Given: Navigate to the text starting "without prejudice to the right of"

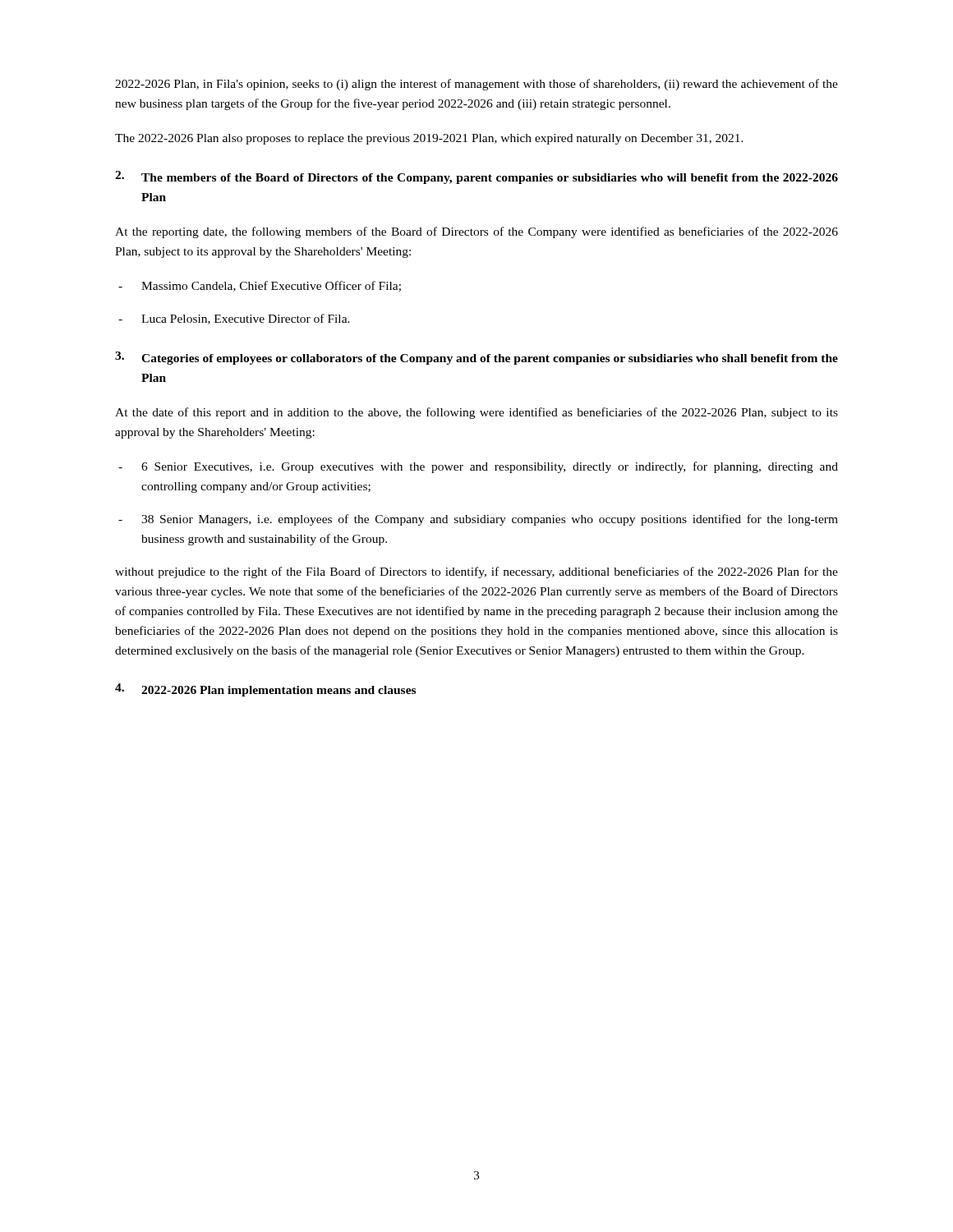Looking at the screenshot, I should tap(476, 611).
